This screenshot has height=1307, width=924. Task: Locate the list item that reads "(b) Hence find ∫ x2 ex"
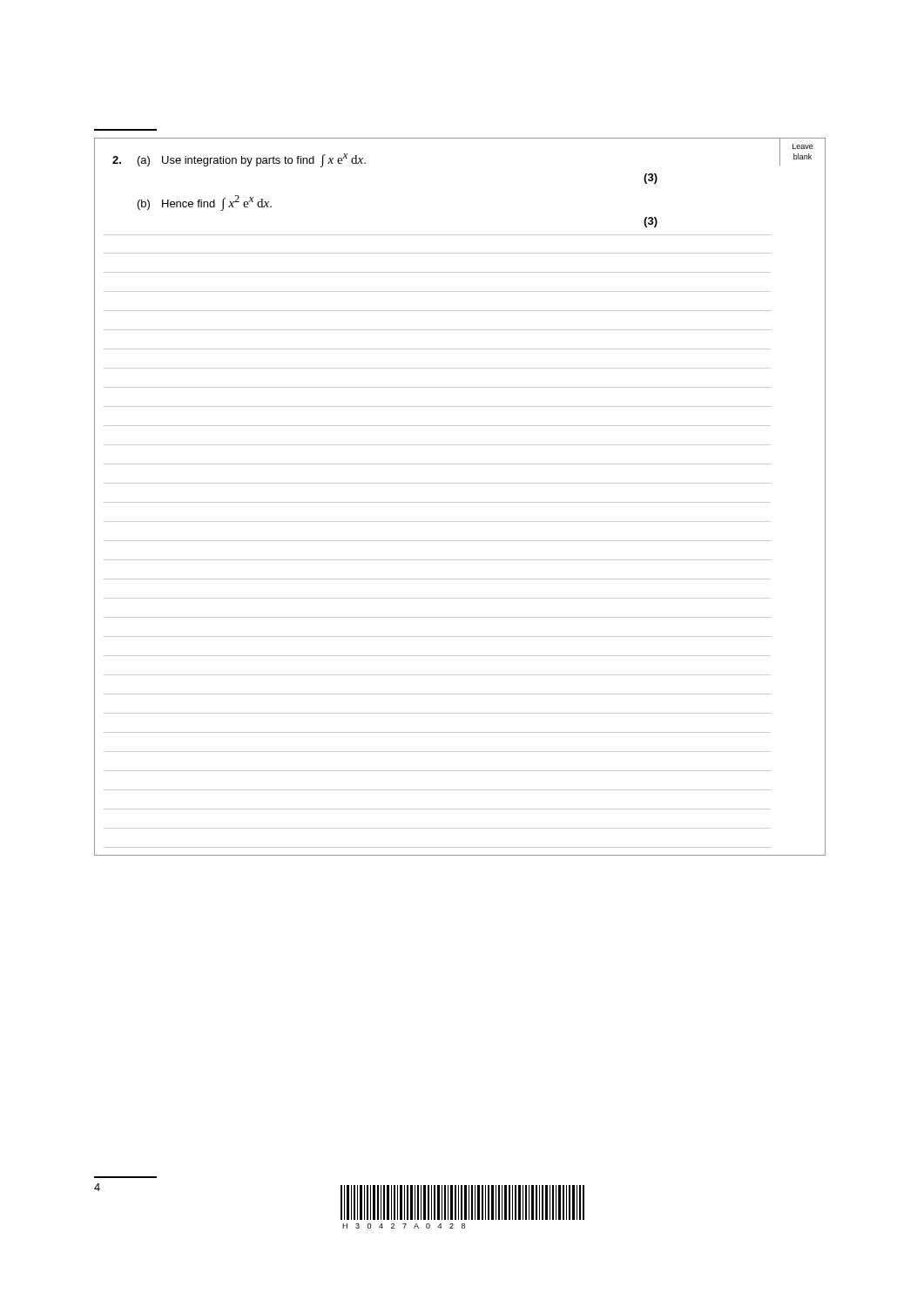point(205,202)
